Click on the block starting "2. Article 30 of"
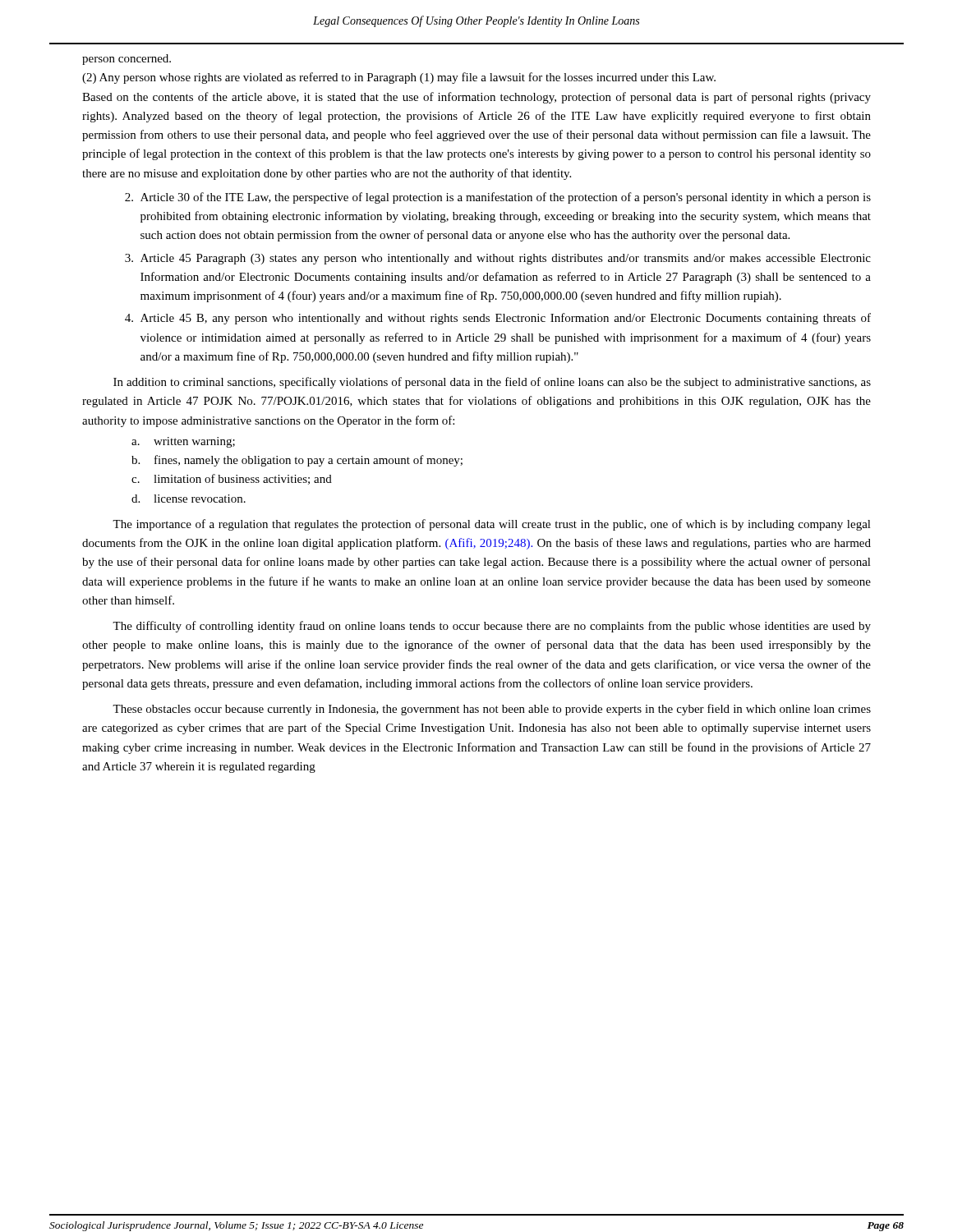953x1232 pixels. (x=489, y=217)
